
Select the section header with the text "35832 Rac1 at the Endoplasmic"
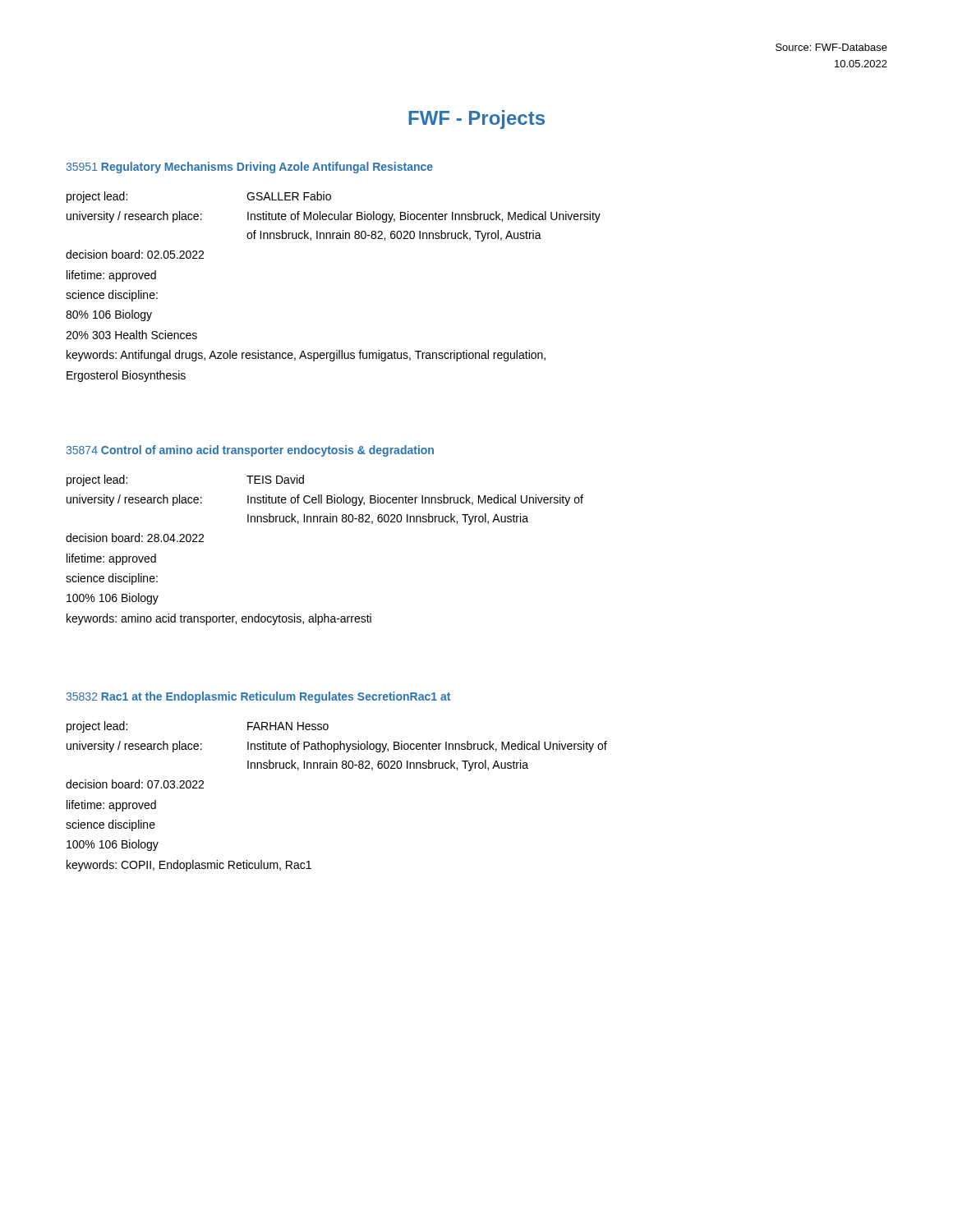click(258, 697)
